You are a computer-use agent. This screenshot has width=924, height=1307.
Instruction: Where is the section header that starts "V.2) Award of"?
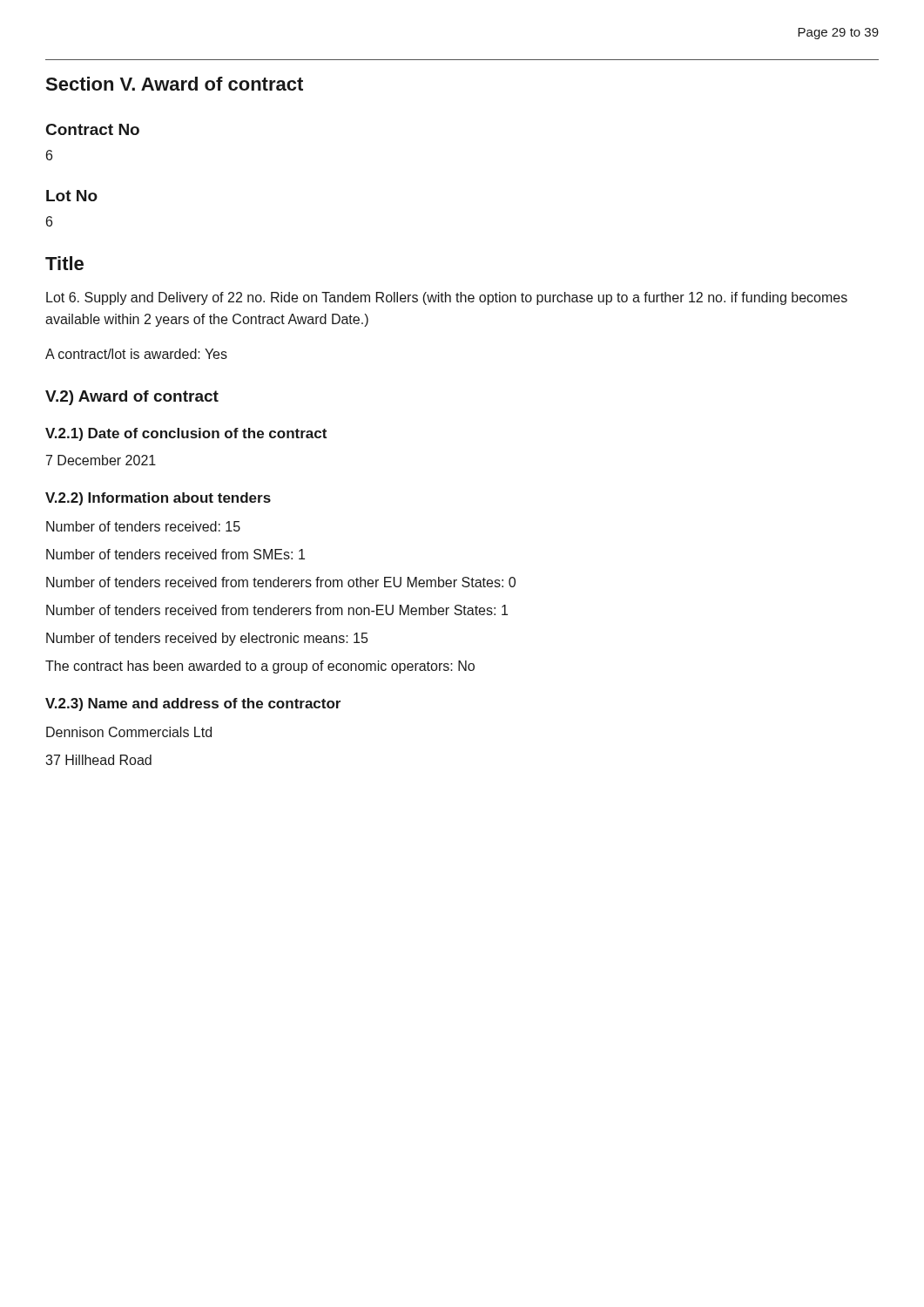coord(132,396)
